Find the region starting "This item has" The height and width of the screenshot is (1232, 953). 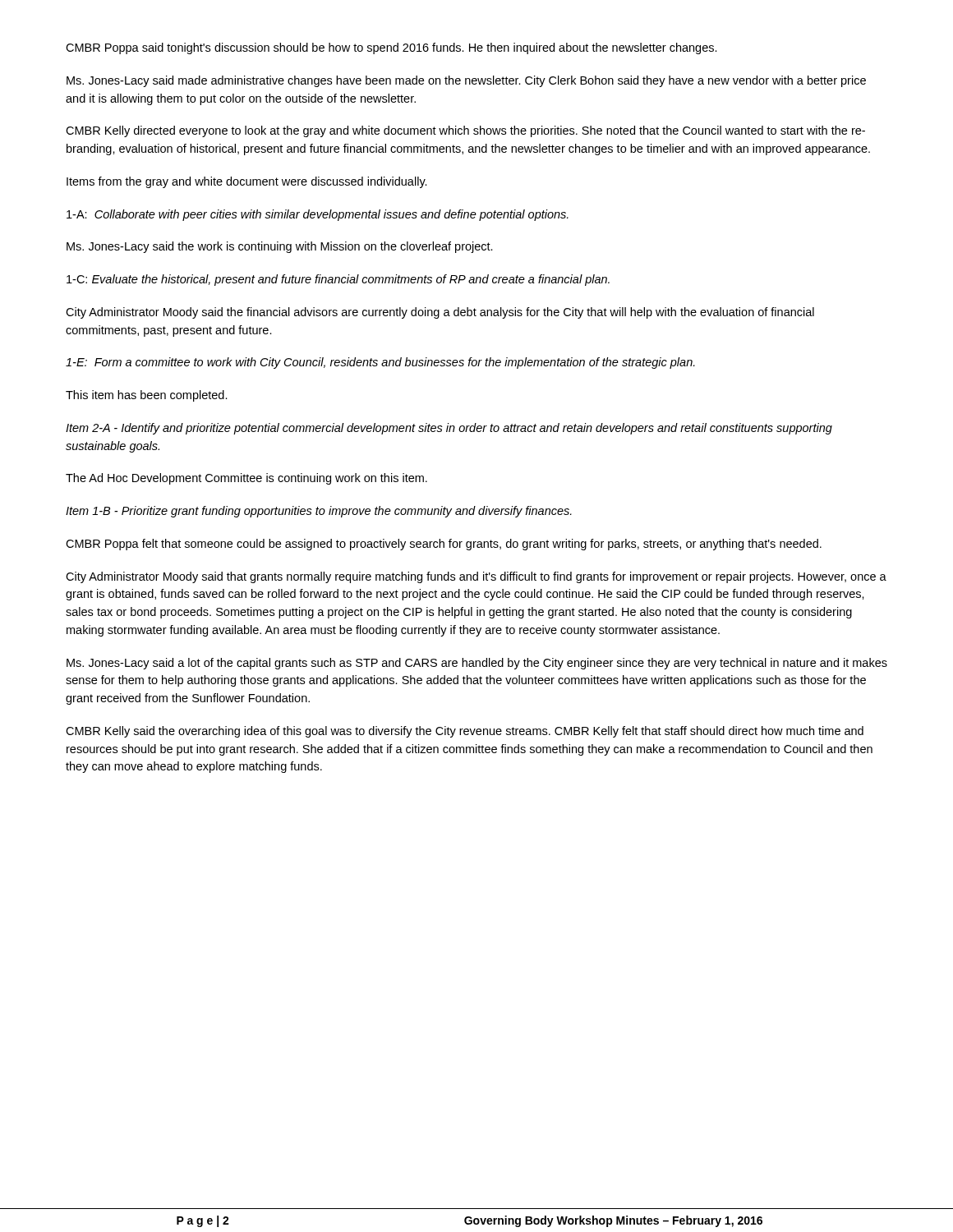tap(147, 395)
